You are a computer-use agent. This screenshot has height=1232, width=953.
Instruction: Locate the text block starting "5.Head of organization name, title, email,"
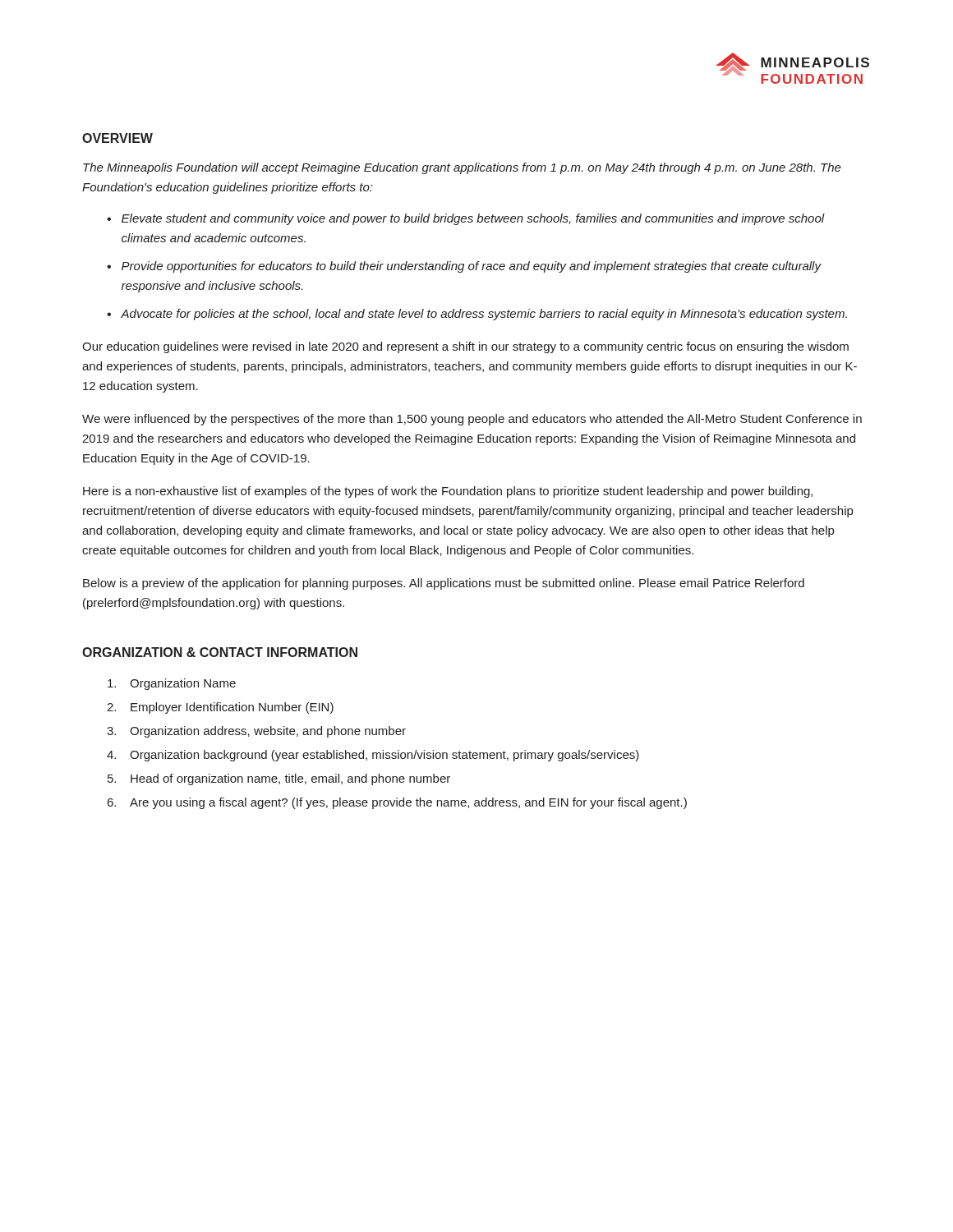(x=279, y=778)
